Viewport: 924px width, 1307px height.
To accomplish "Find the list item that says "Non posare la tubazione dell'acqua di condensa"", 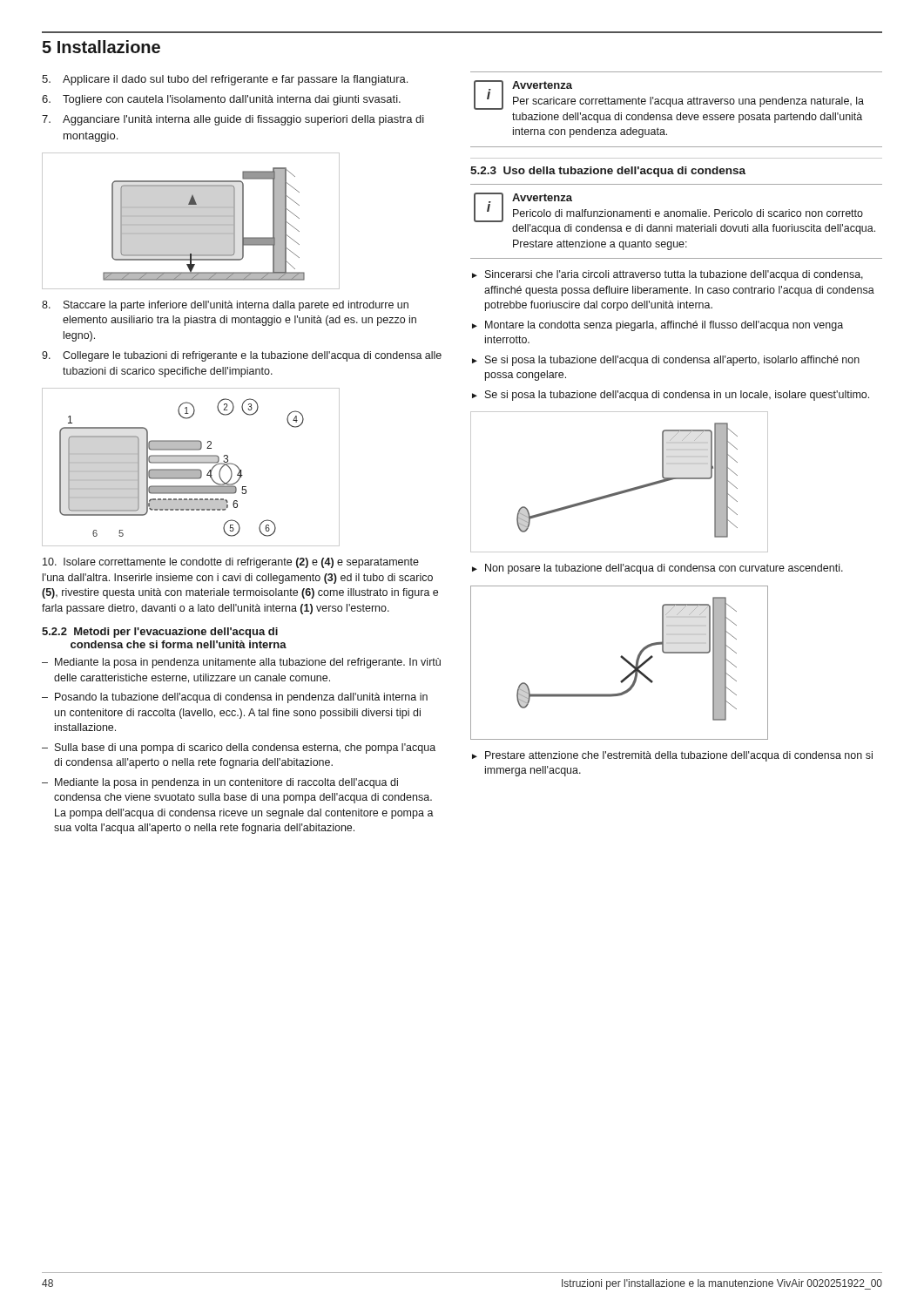I will pyautogui.click(x=664, y=568).
